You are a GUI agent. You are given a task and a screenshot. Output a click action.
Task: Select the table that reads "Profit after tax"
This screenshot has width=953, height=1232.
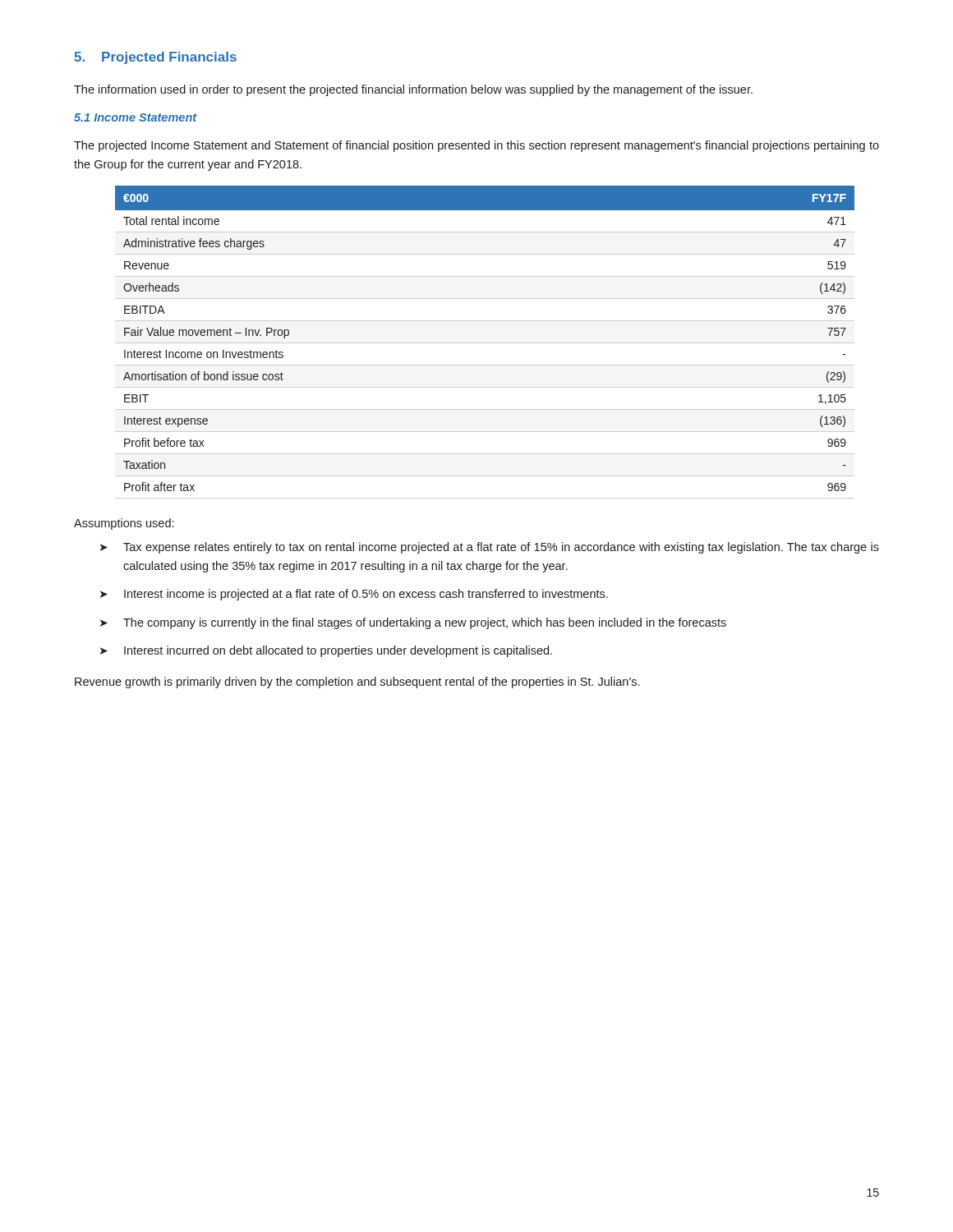pyautogui.click(x=485, y=342)
